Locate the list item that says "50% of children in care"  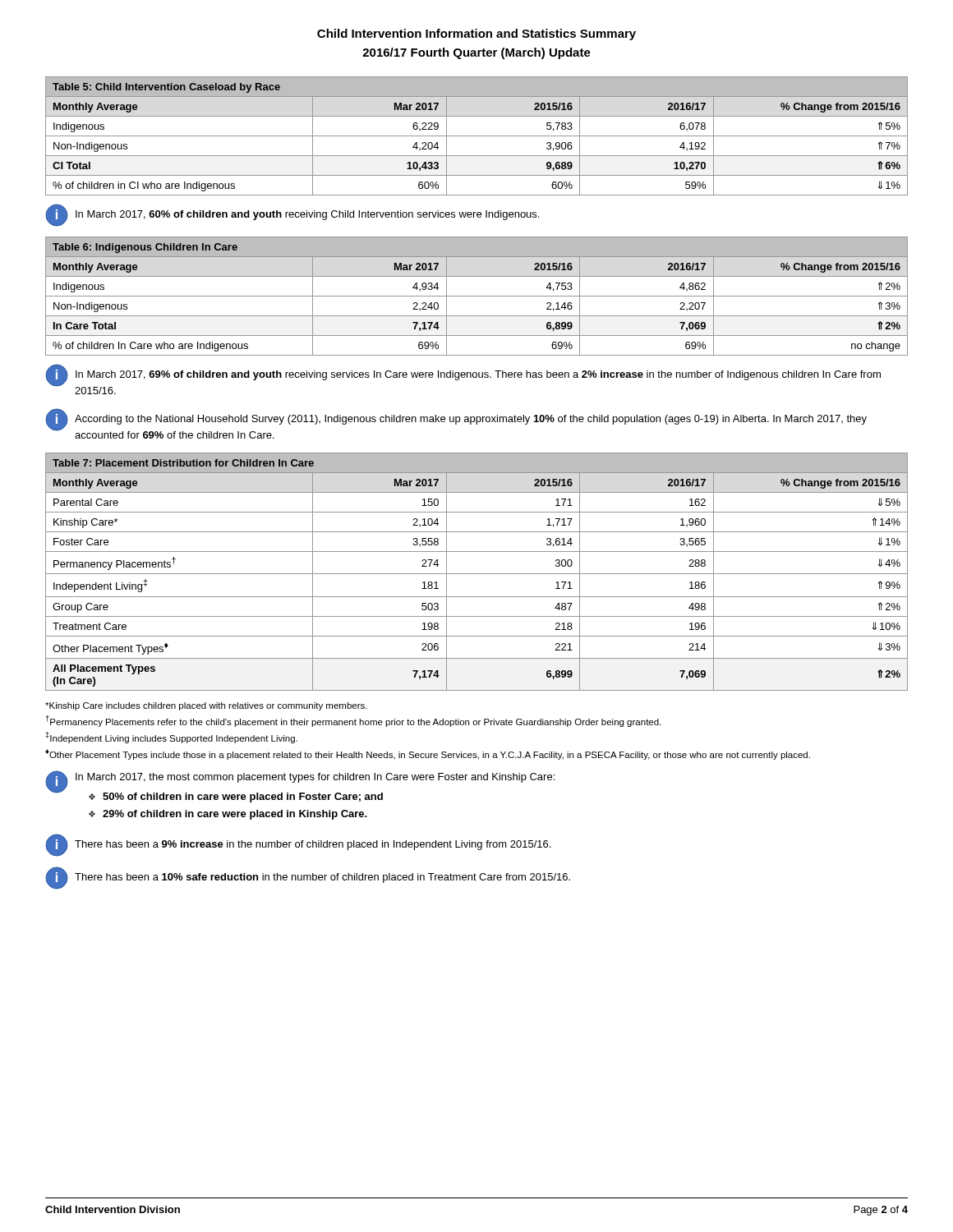243,796
